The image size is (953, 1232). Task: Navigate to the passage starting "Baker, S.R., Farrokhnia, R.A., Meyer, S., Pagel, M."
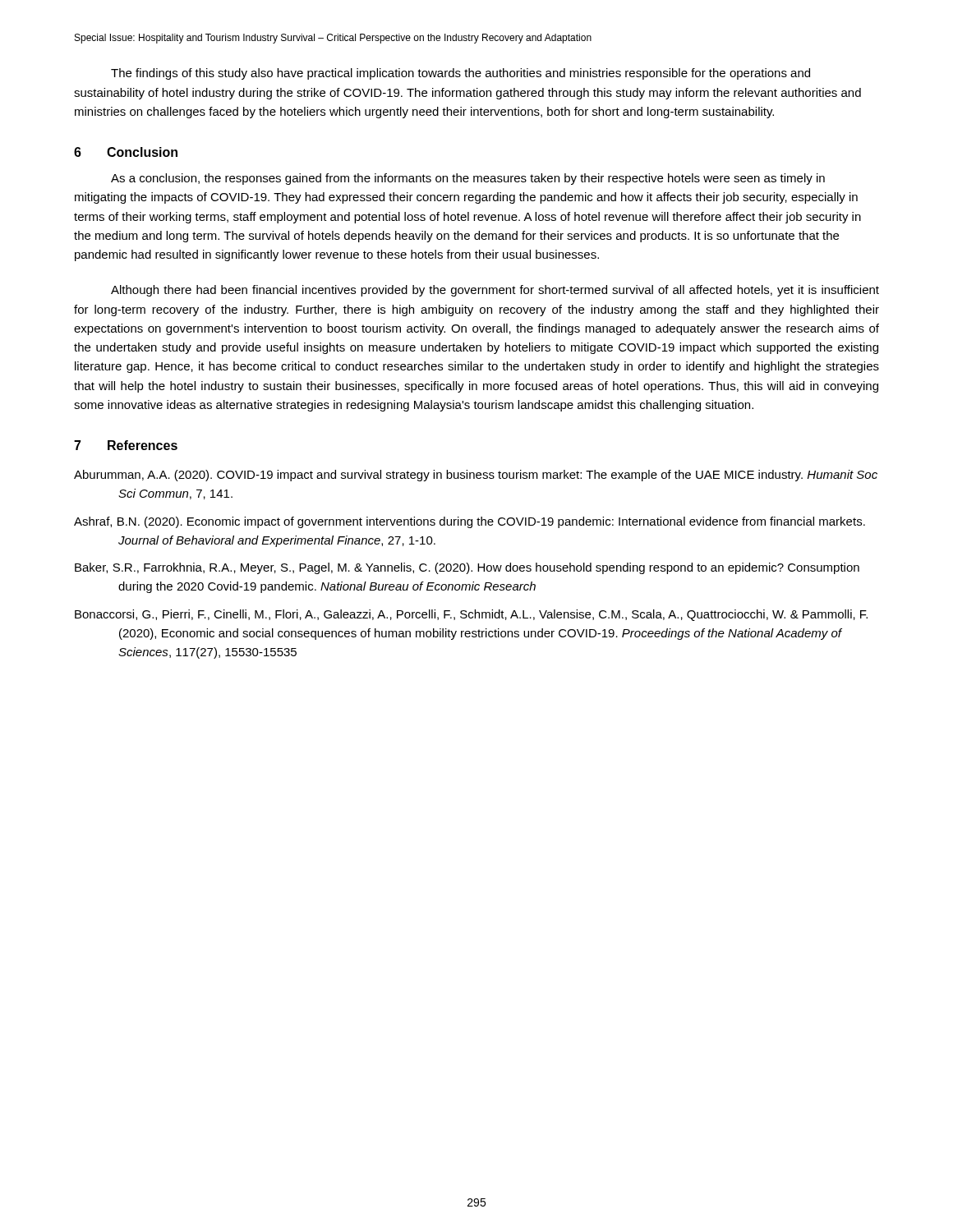pos(467,577)
